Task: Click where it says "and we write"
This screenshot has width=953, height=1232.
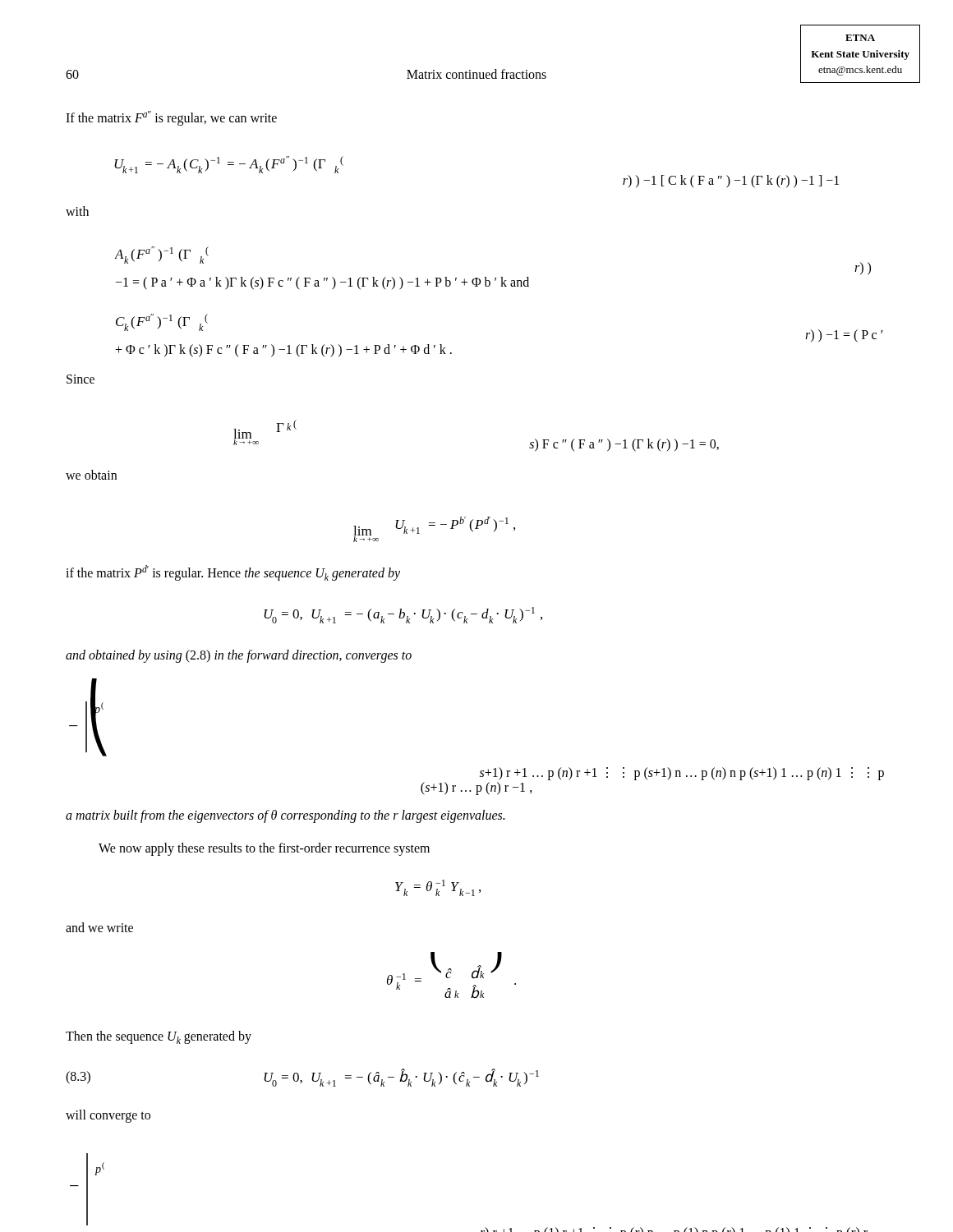Action: point(100,928)
